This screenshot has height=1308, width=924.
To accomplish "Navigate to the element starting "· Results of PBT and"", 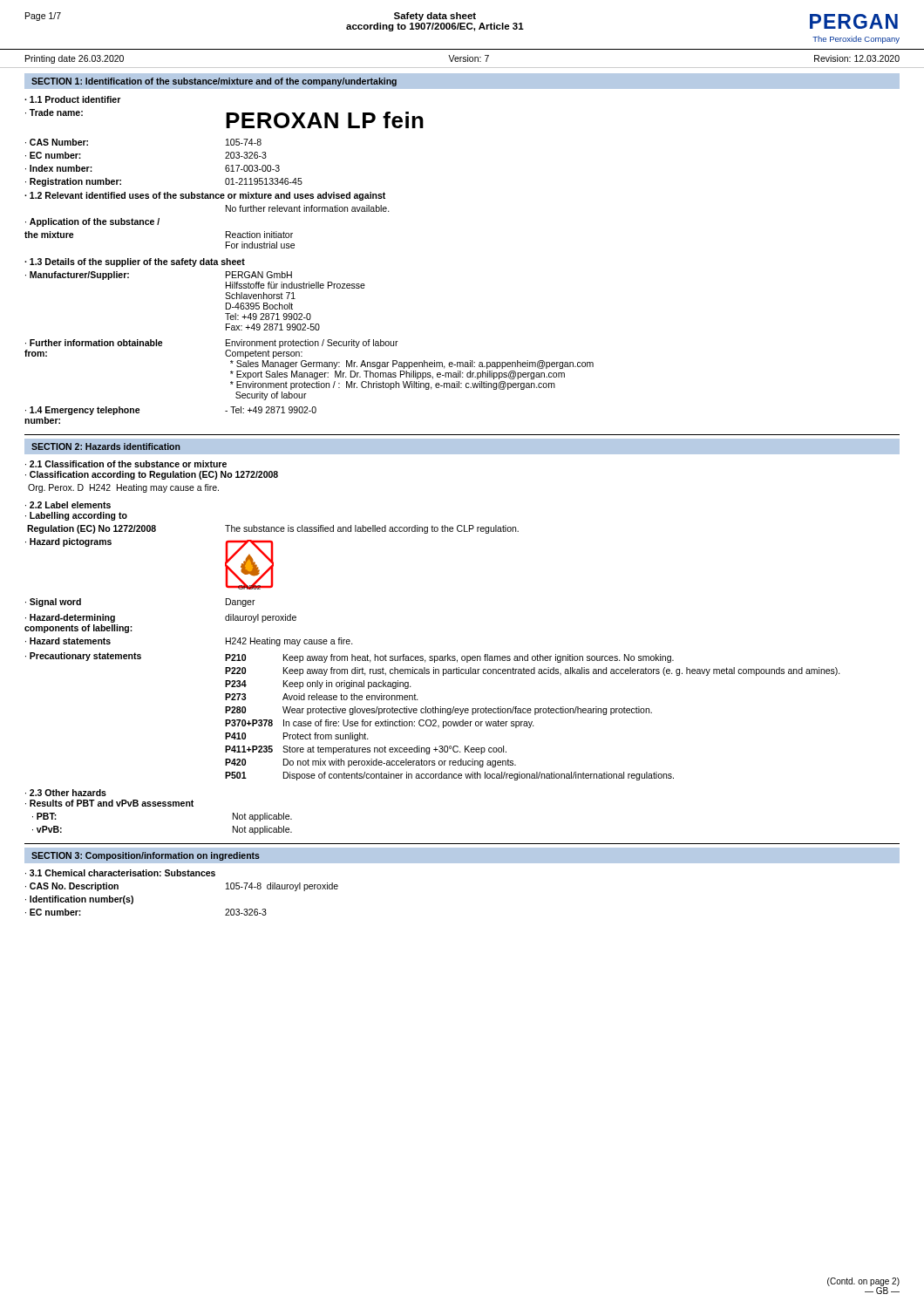I will pyautogui.click(x=109, y=803).
